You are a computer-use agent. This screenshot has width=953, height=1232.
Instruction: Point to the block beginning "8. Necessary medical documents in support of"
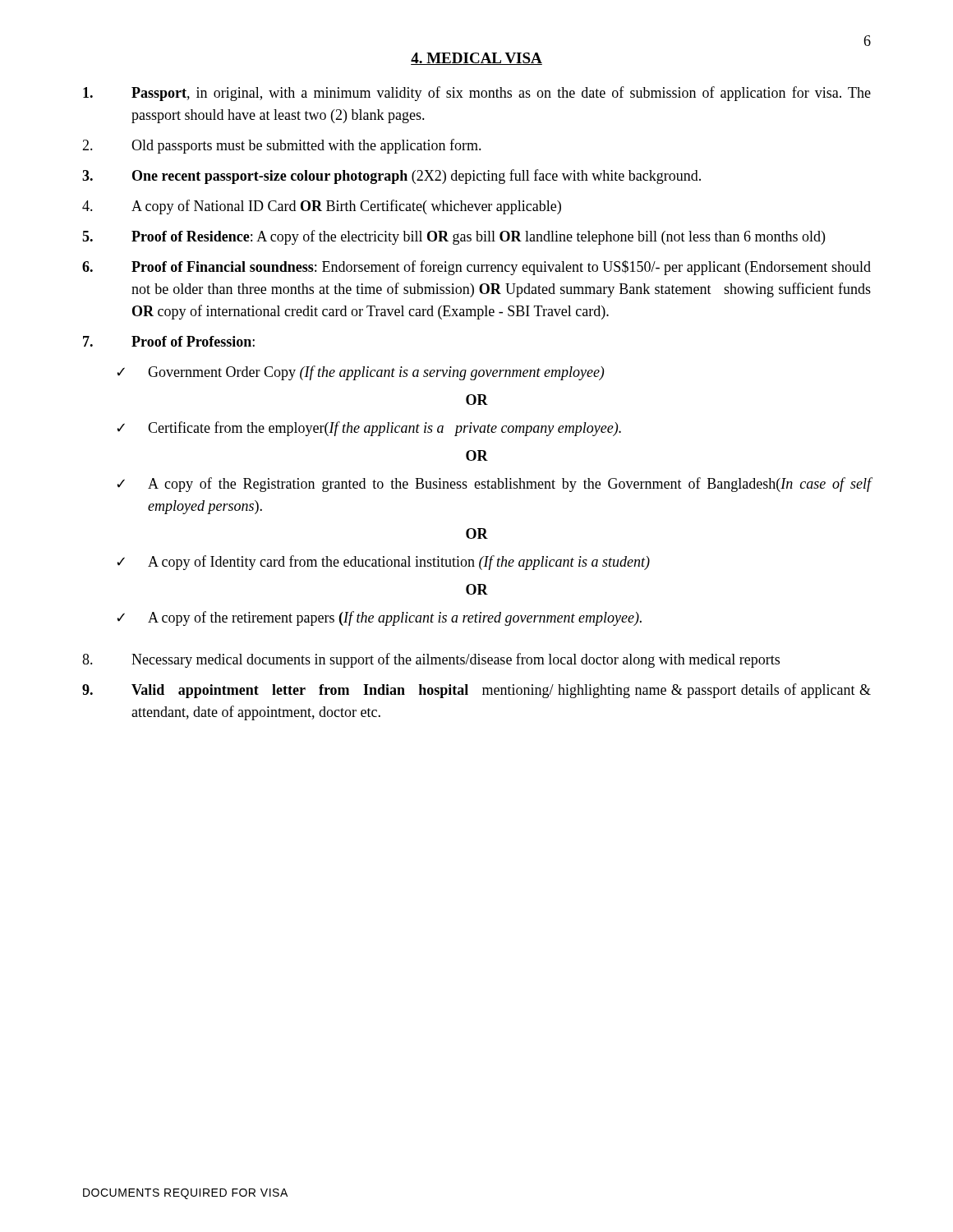476,660
